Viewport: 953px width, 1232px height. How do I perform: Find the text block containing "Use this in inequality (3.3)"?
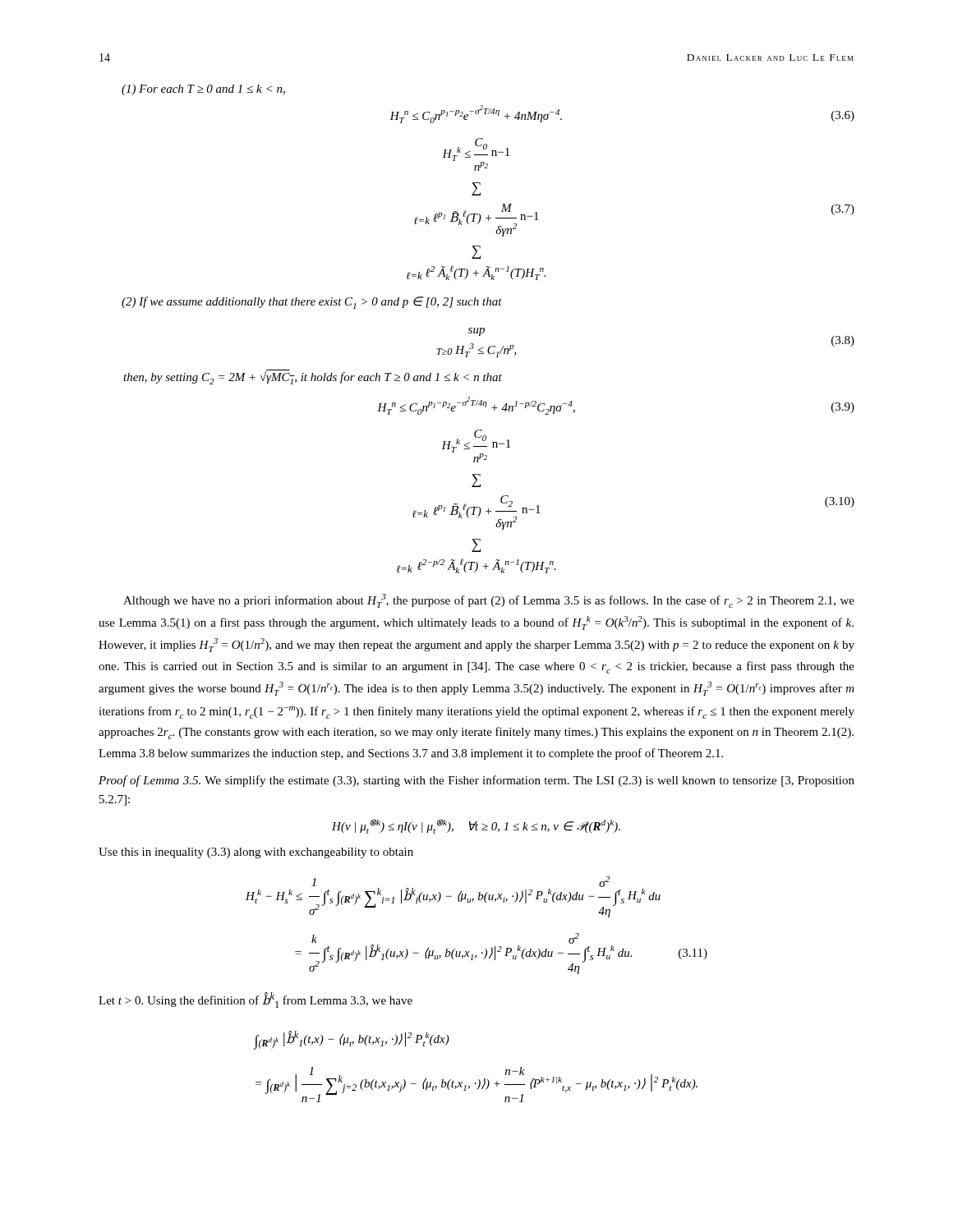point(256,852)
